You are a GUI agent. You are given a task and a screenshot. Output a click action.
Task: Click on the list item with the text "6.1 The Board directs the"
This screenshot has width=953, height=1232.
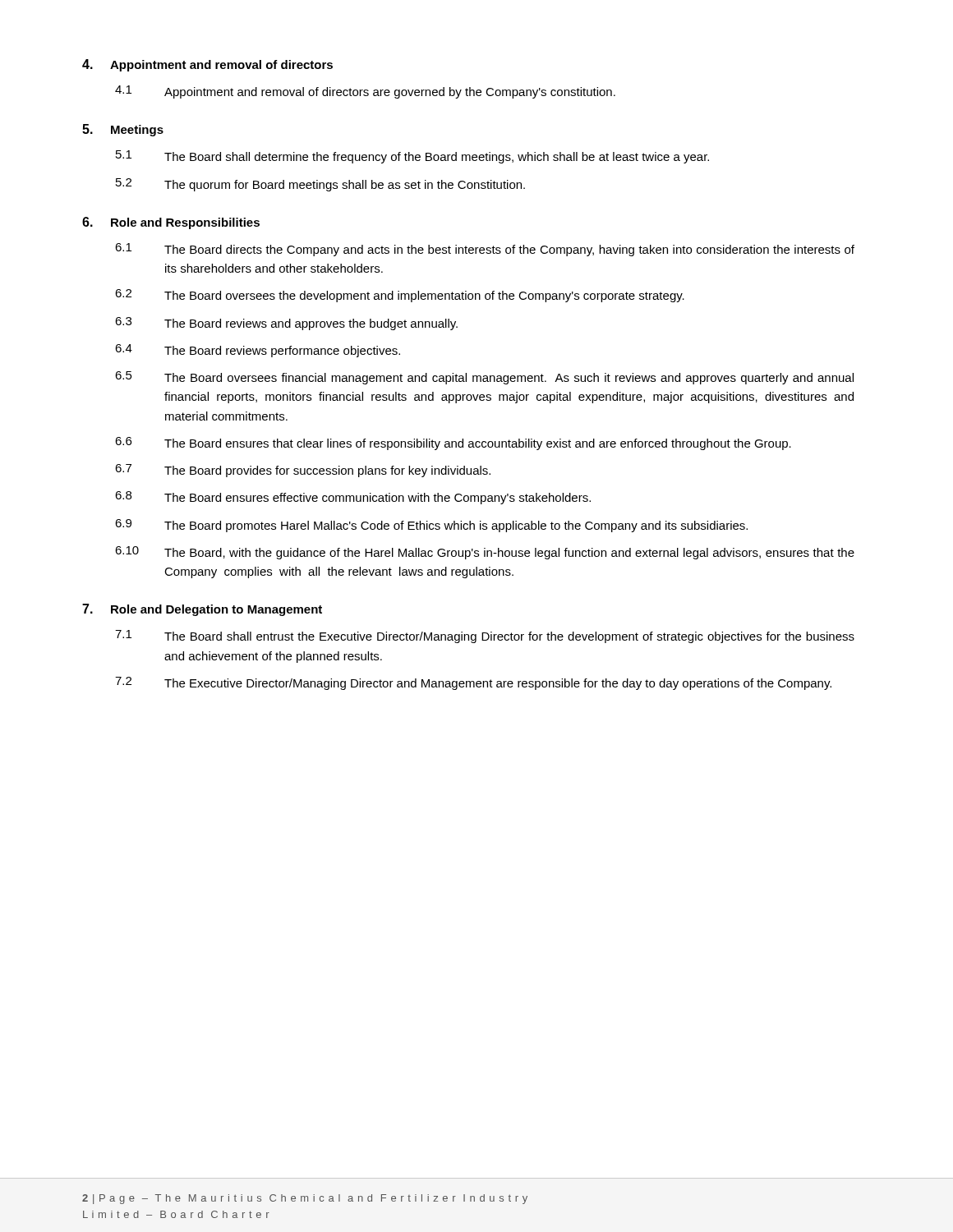coord(485,259)
